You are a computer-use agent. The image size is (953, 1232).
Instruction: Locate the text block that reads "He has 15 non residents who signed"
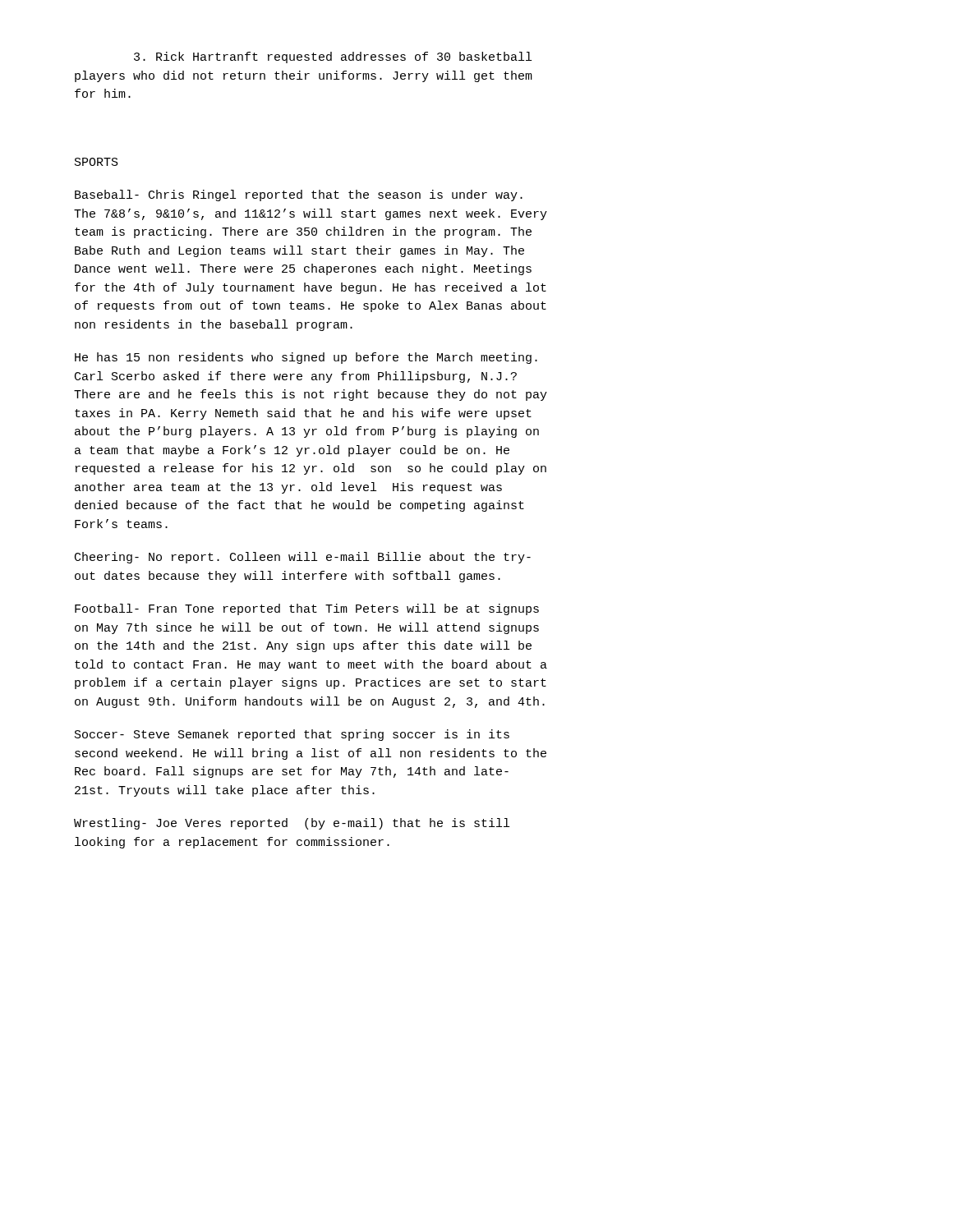(311, 442)
